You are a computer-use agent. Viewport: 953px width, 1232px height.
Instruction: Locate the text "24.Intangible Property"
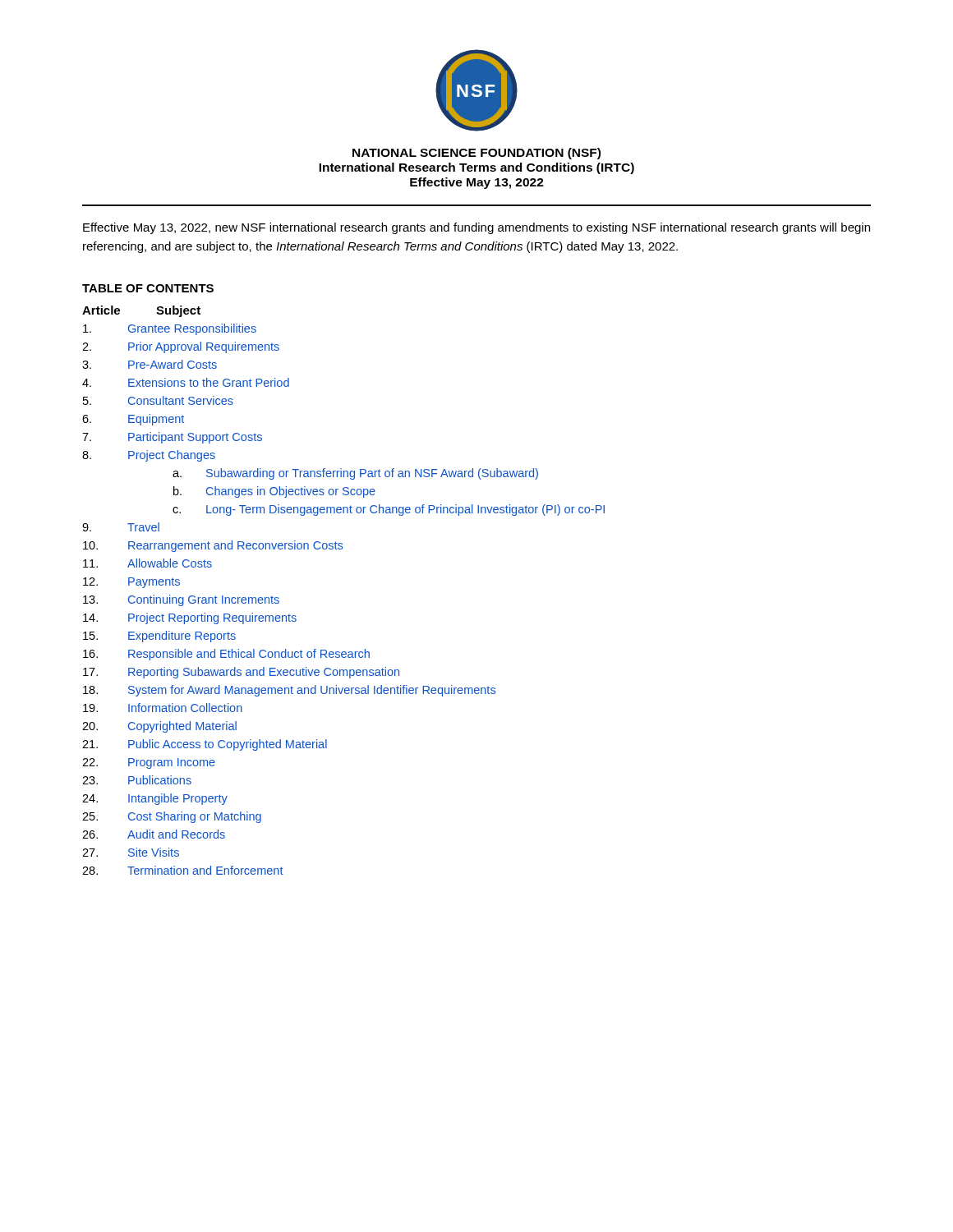tap(155, 799)
